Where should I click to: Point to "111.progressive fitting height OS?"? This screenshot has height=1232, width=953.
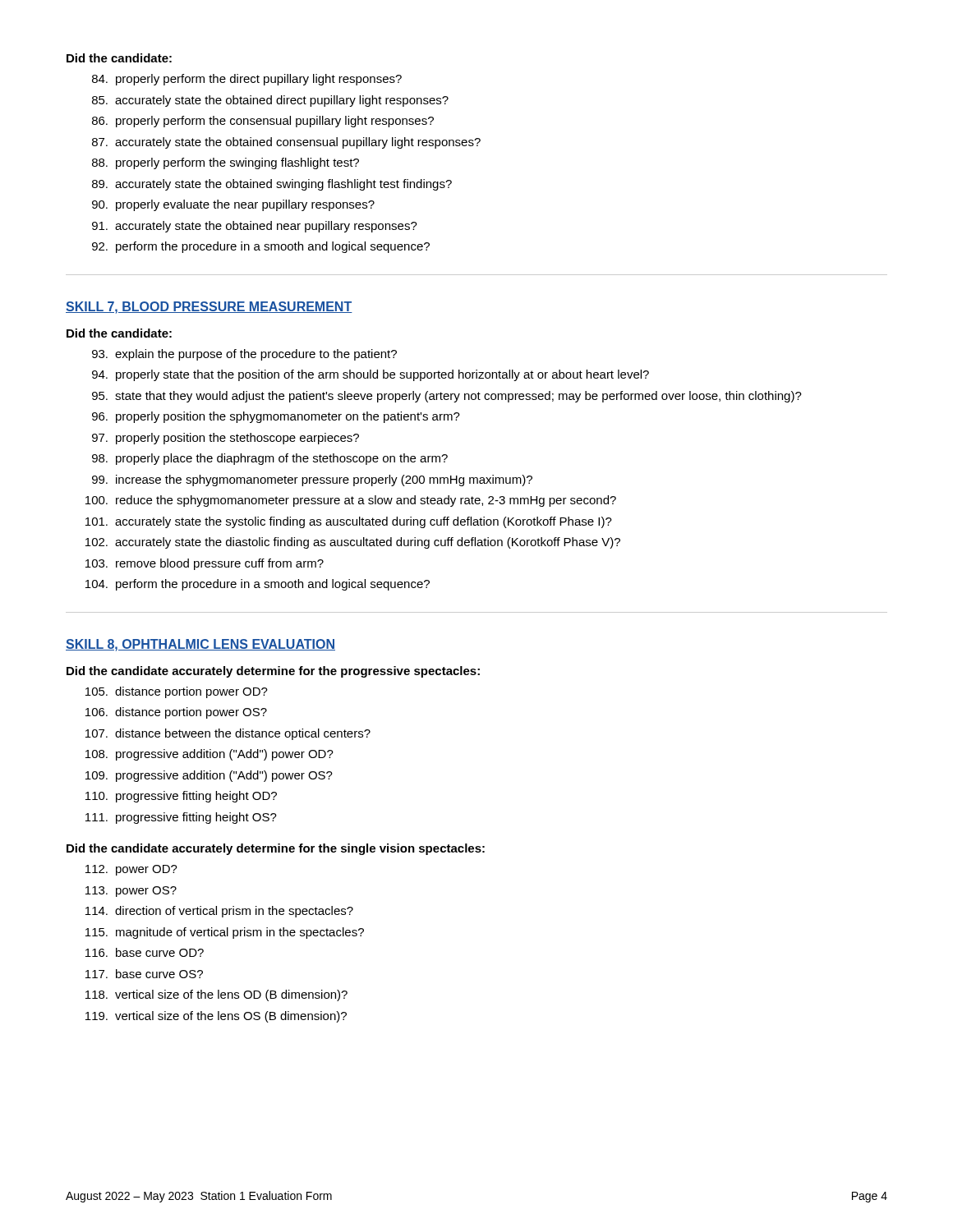tap(181, 818)
